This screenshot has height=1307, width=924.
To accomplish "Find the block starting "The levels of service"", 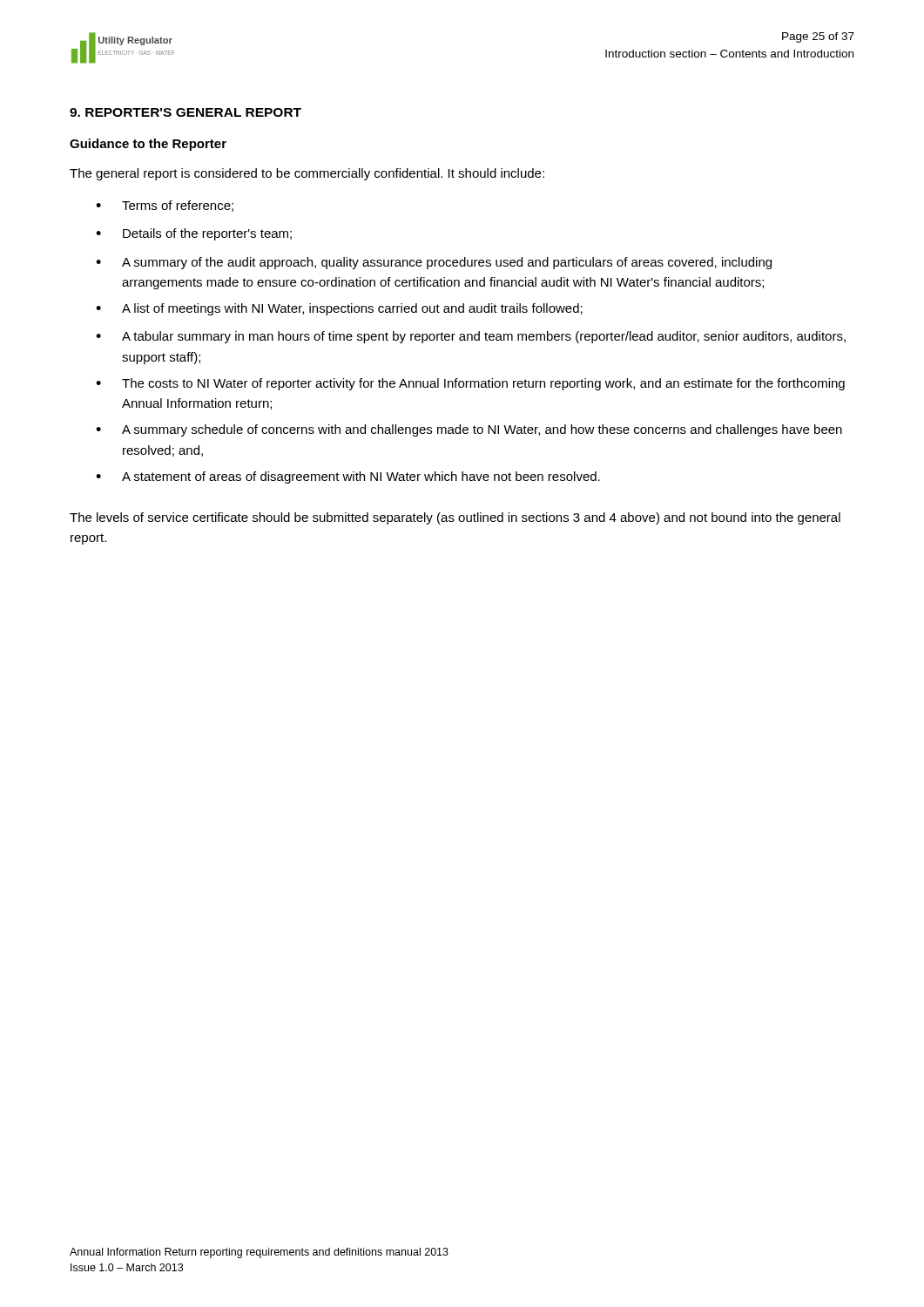I will coord(455,527).
